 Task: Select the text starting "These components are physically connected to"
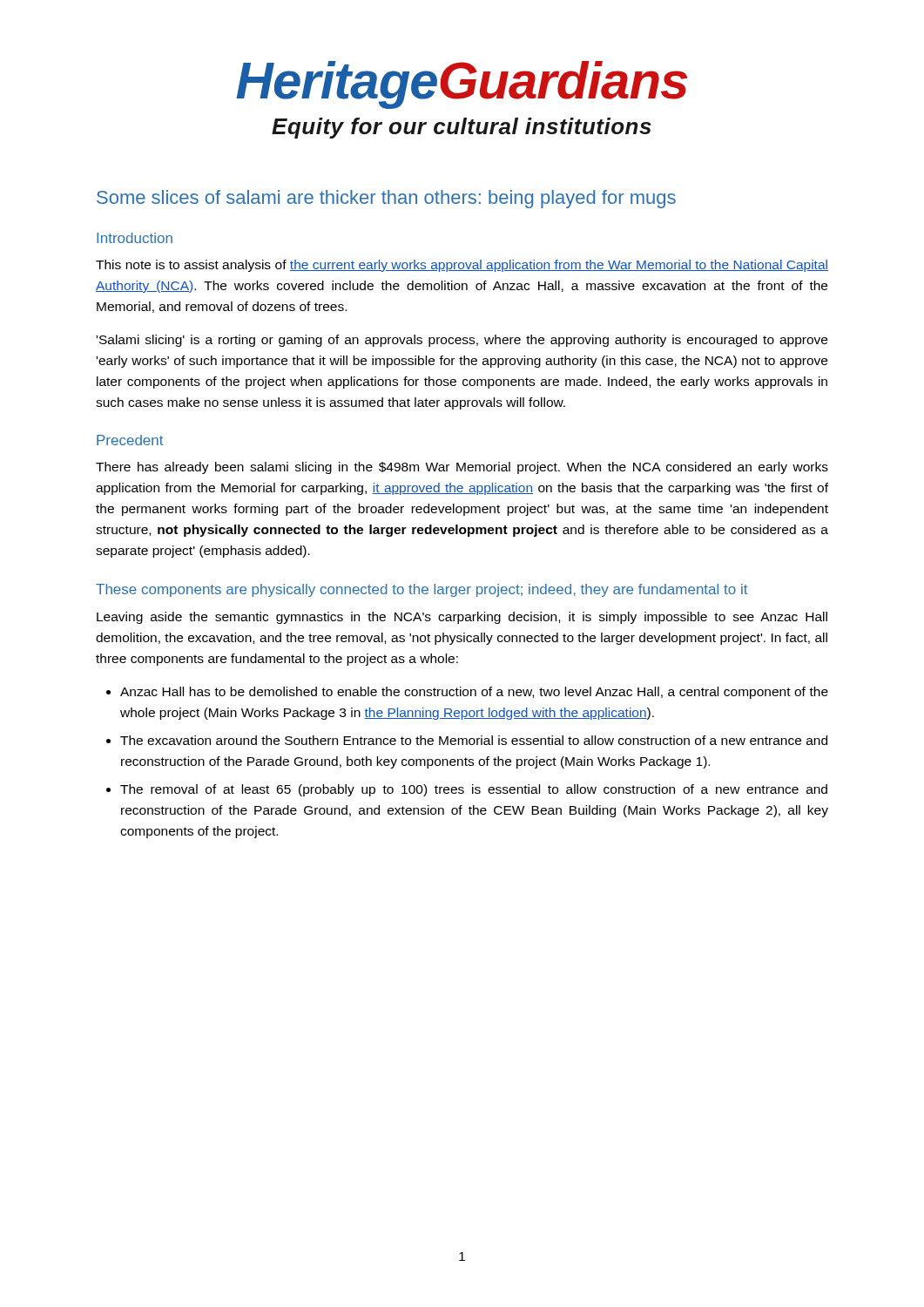(x=422, y=589)
